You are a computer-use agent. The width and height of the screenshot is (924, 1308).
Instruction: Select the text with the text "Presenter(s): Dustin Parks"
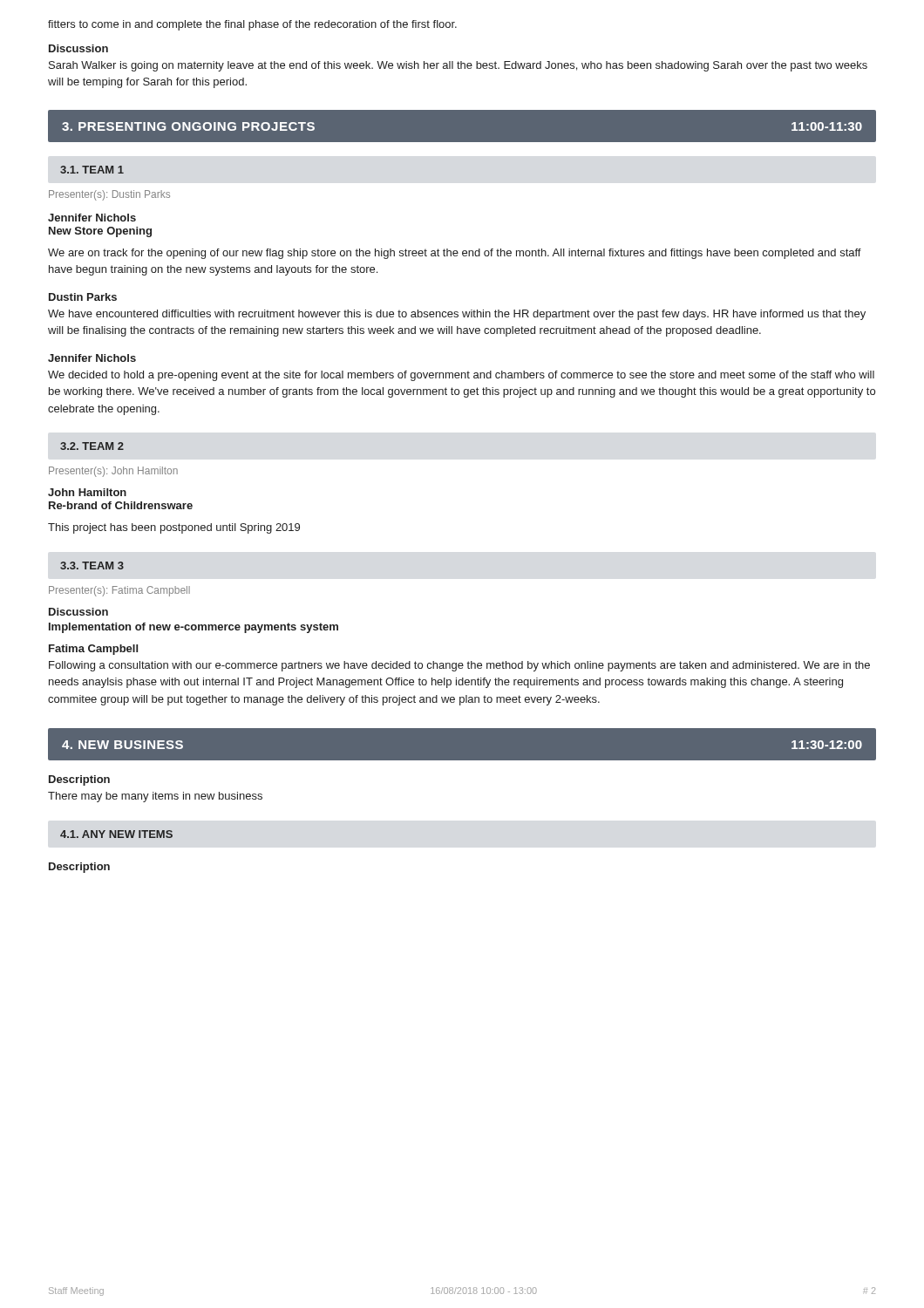(109, 194)
